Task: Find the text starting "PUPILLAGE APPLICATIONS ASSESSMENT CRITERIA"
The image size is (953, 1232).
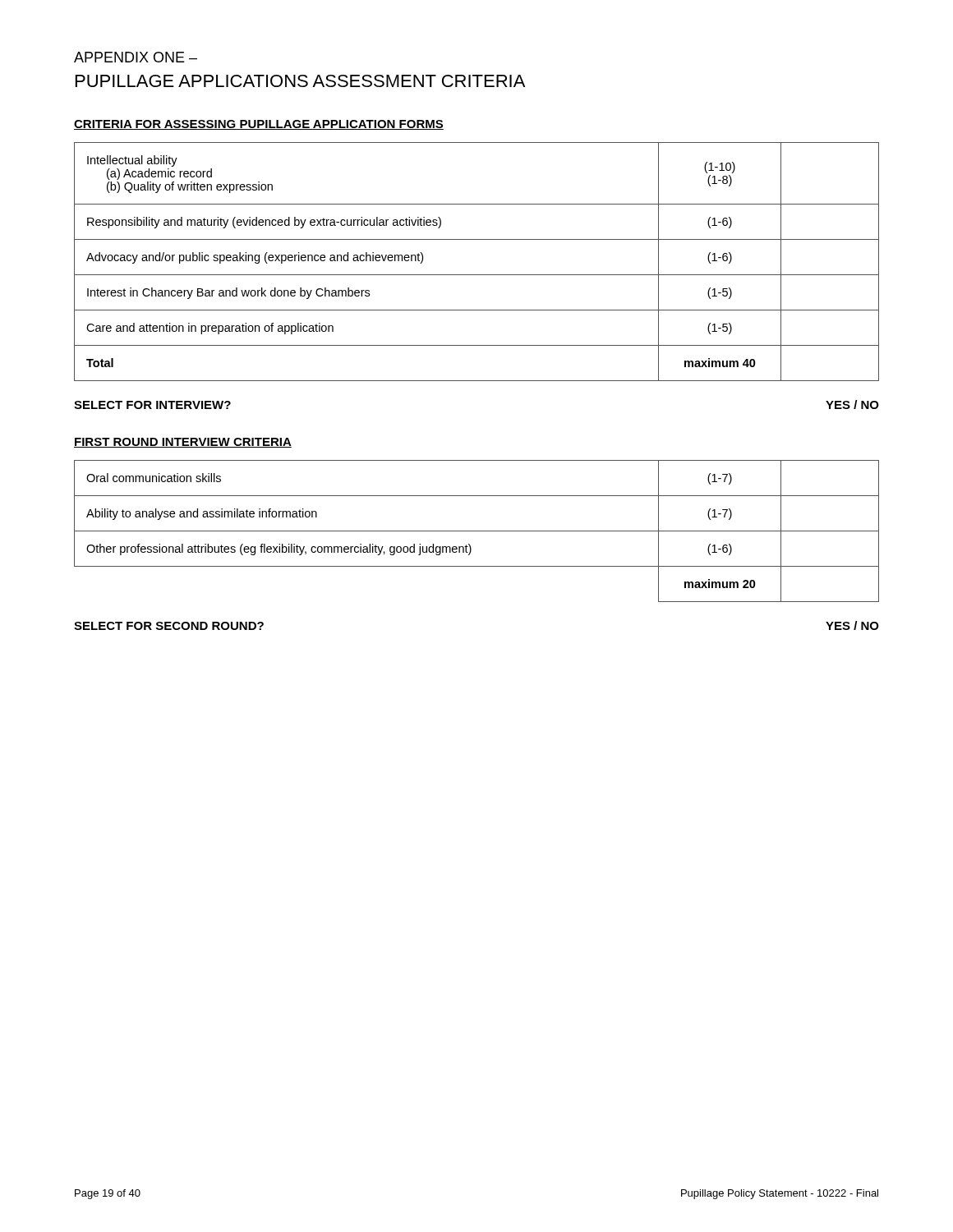Action: coord(300,81)
